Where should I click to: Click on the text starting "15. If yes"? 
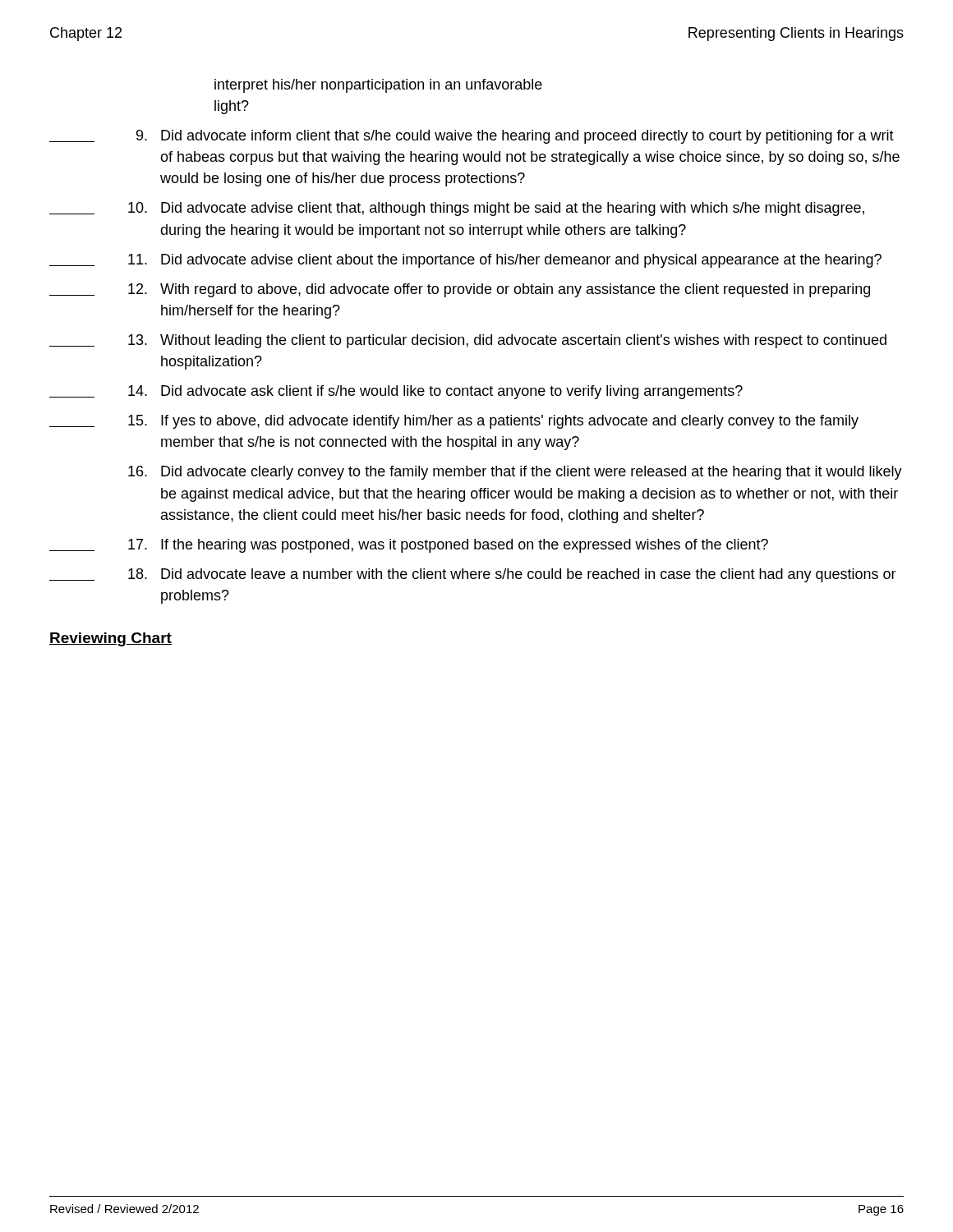(x=476, y=431)
